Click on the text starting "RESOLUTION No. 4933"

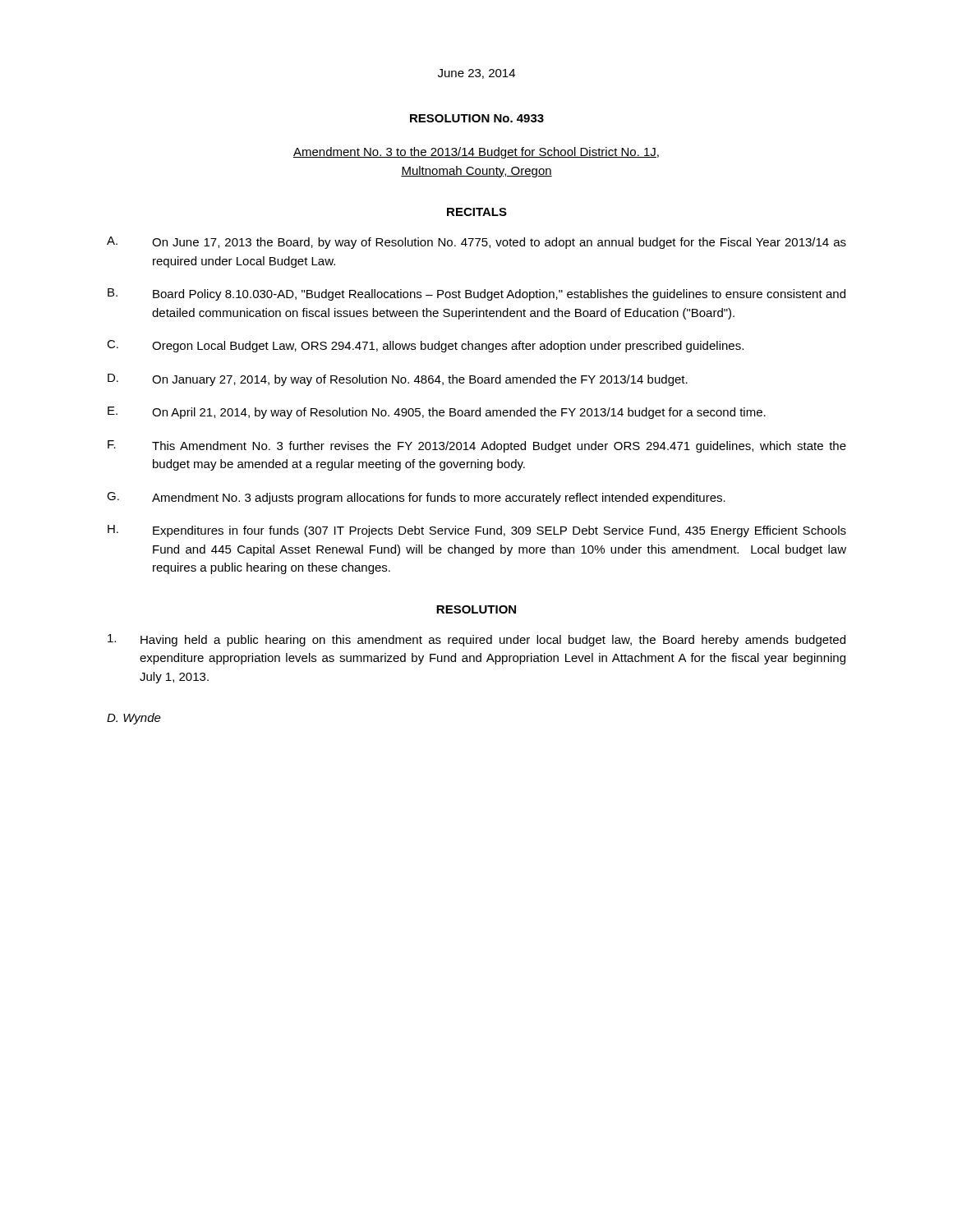click(x=476, y=118)
